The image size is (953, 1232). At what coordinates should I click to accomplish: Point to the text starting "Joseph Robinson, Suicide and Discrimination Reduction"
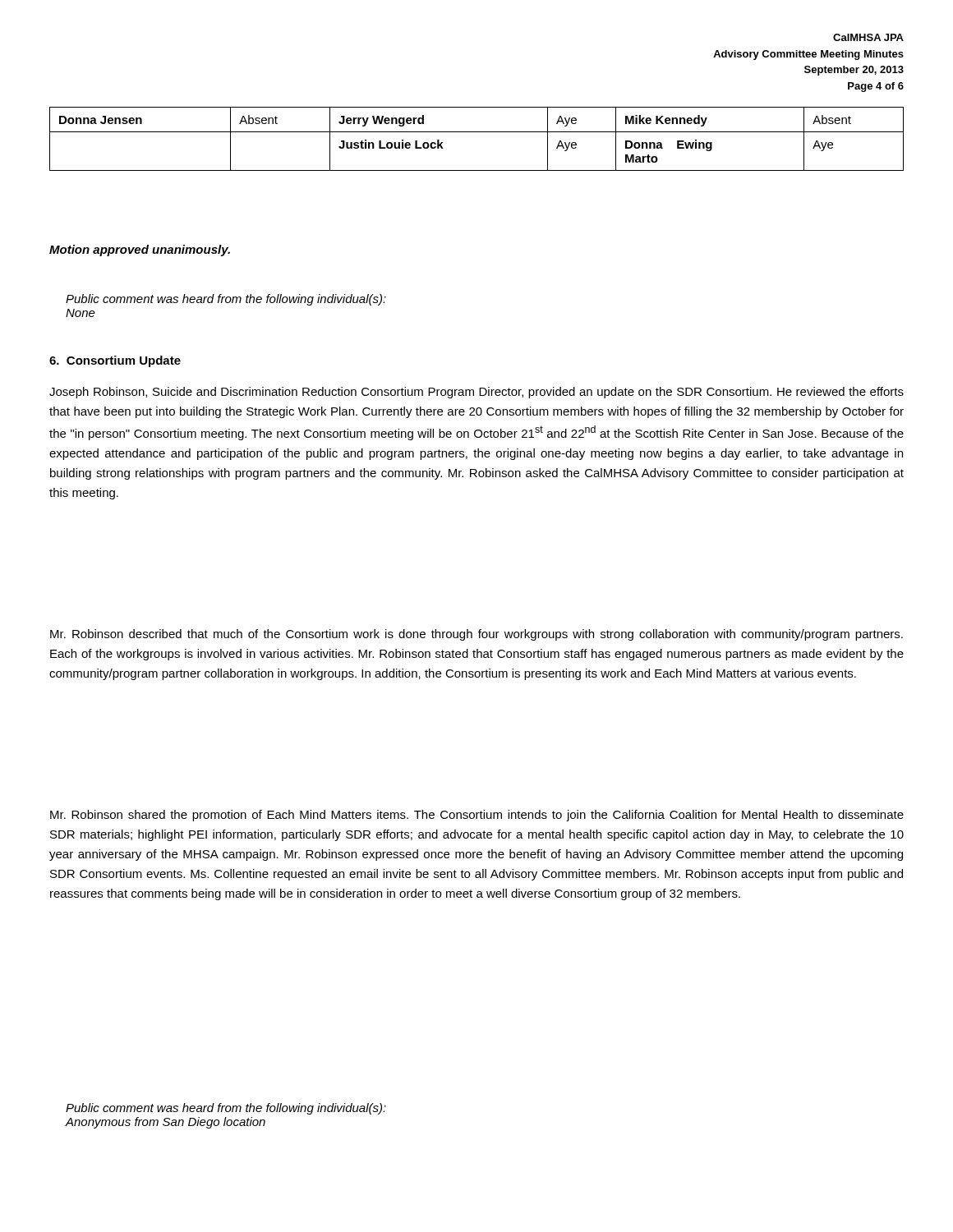tap(476, 442)
